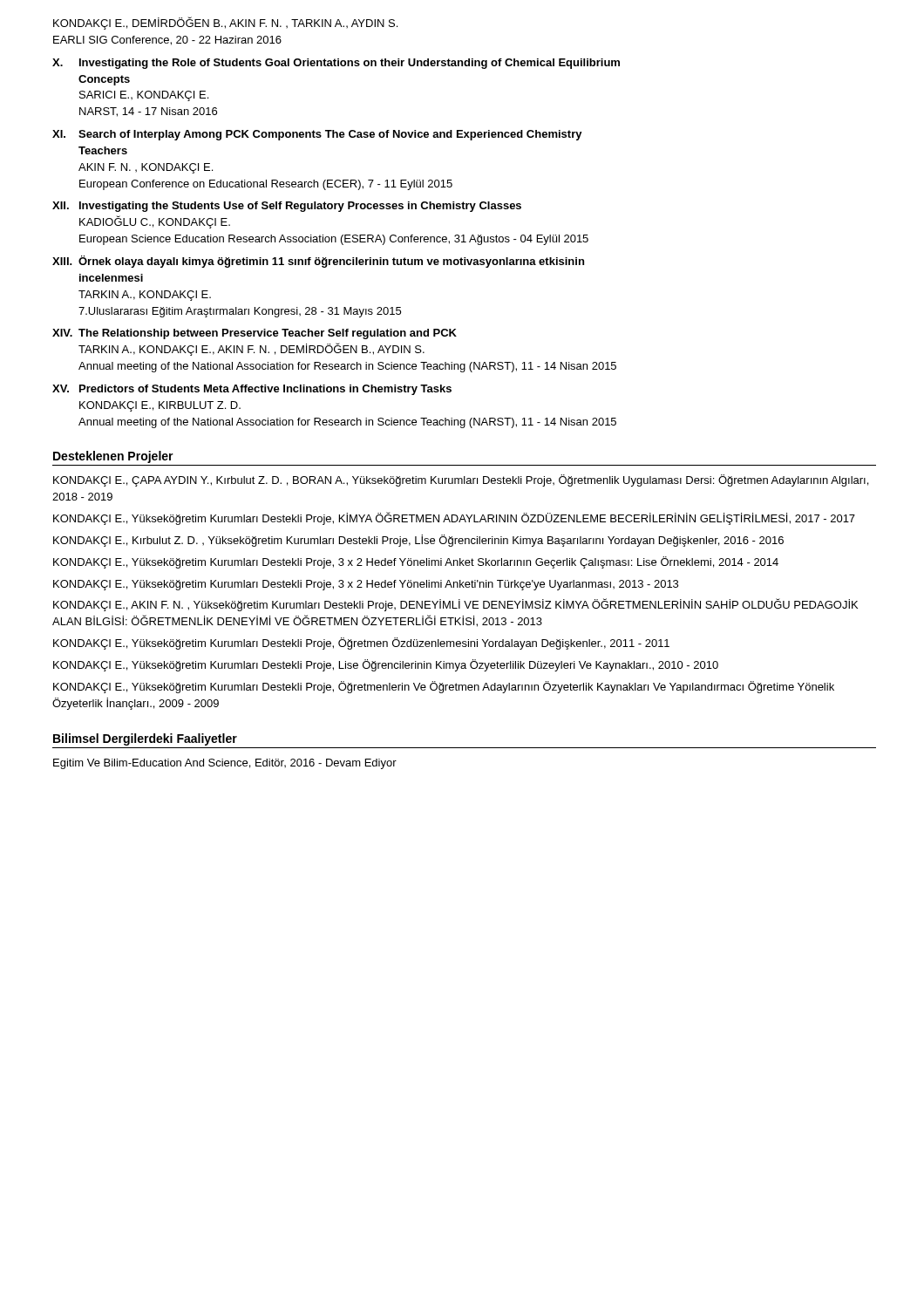Find the list item that reads "X. Investigating the Role"
The width and height of the screenshot is (924, 1308).
pyautogui.click(x=336, y=64)
